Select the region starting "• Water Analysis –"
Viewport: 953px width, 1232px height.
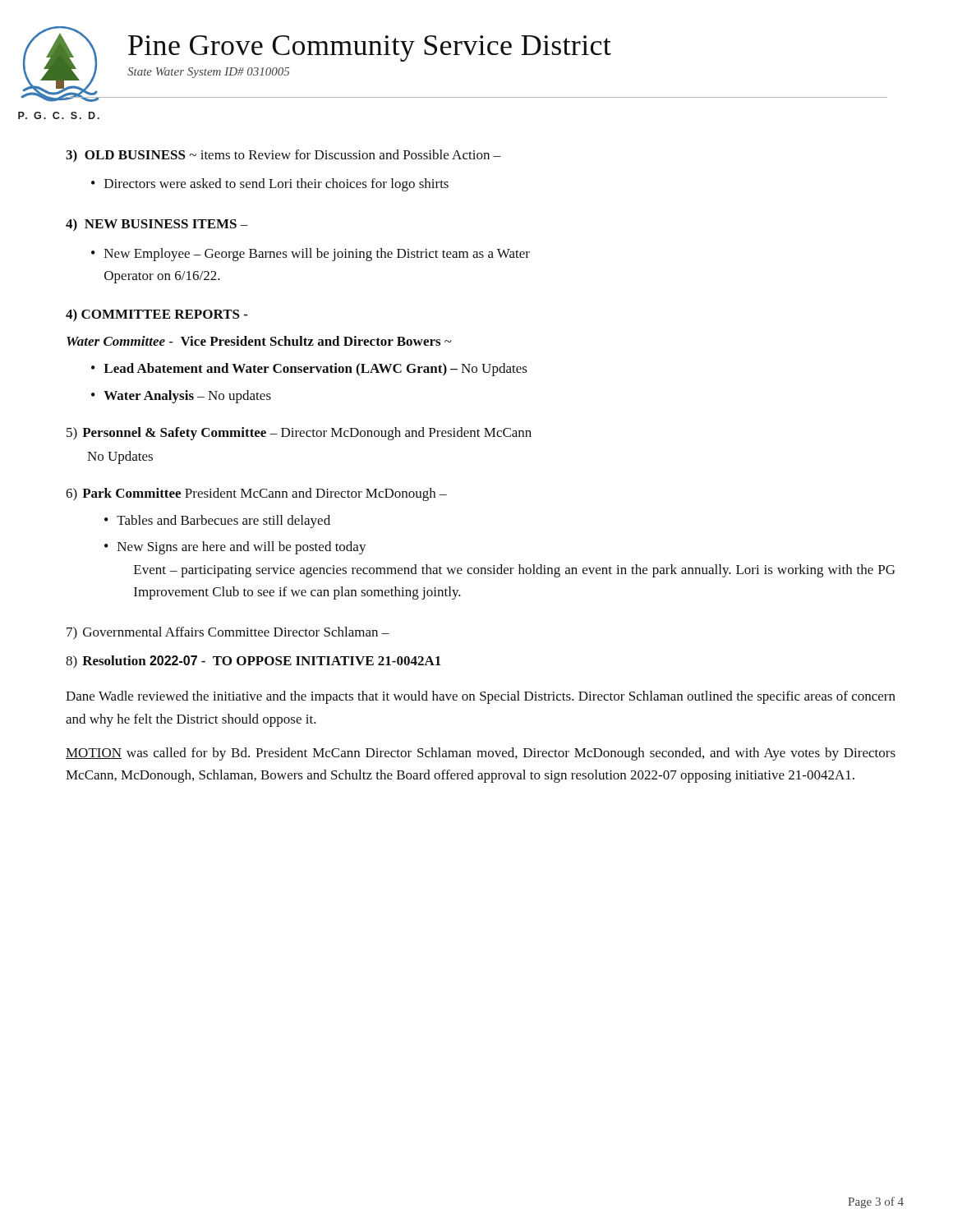(181, 395)
